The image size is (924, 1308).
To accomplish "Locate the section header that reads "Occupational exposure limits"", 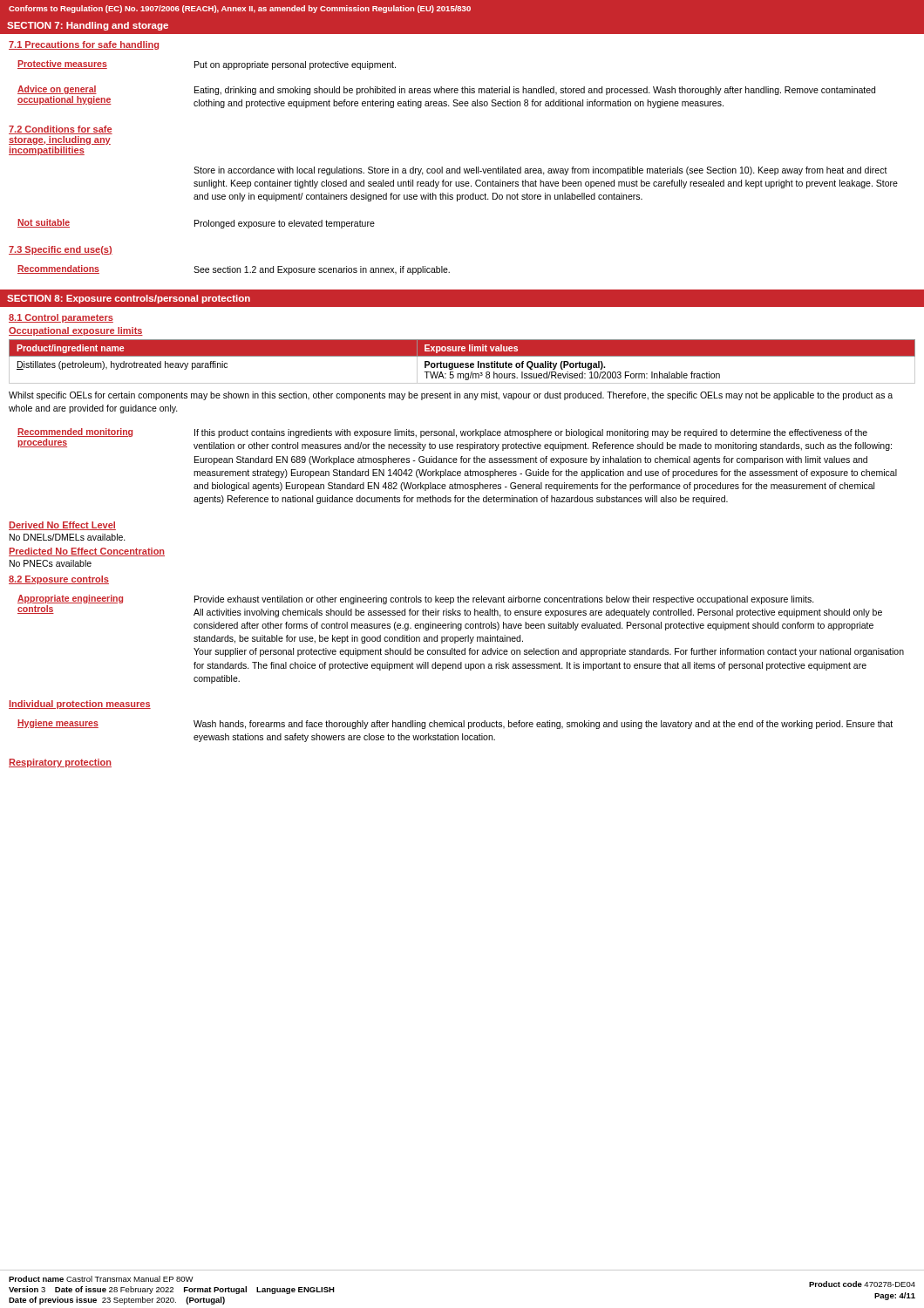I will (76, 330).
